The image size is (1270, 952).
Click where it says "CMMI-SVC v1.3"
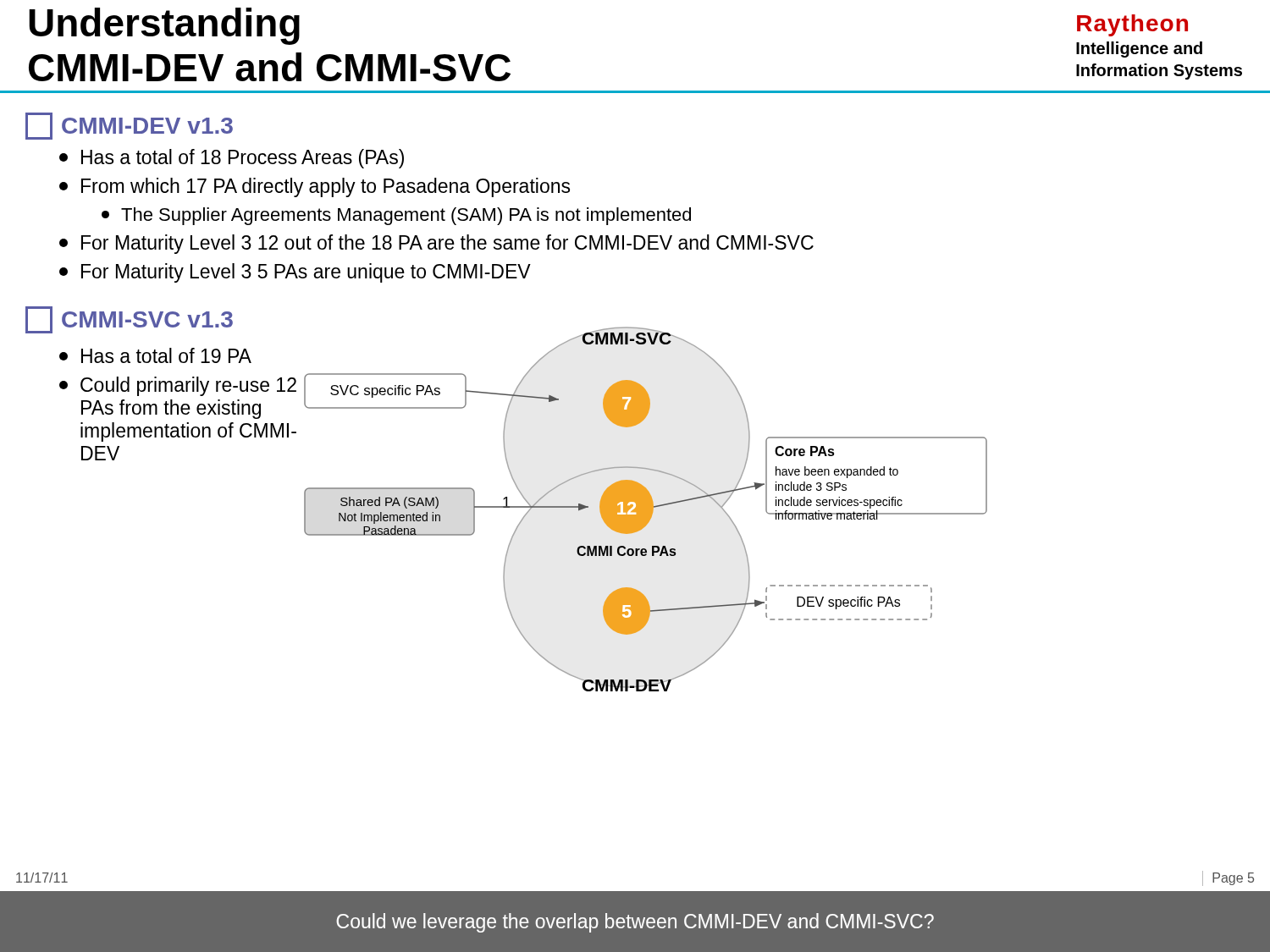coord(129,320)
